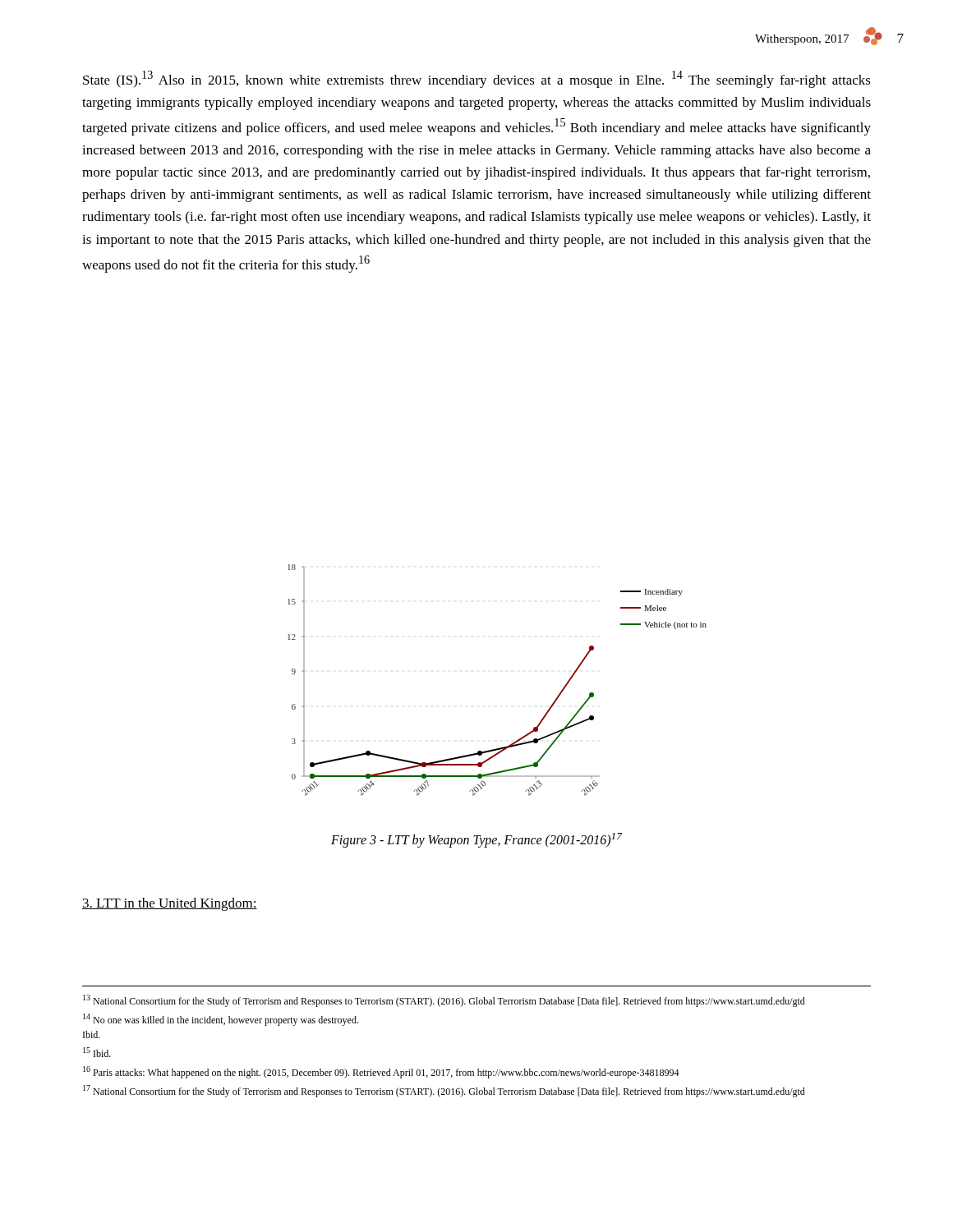Select the line chart

476,686
